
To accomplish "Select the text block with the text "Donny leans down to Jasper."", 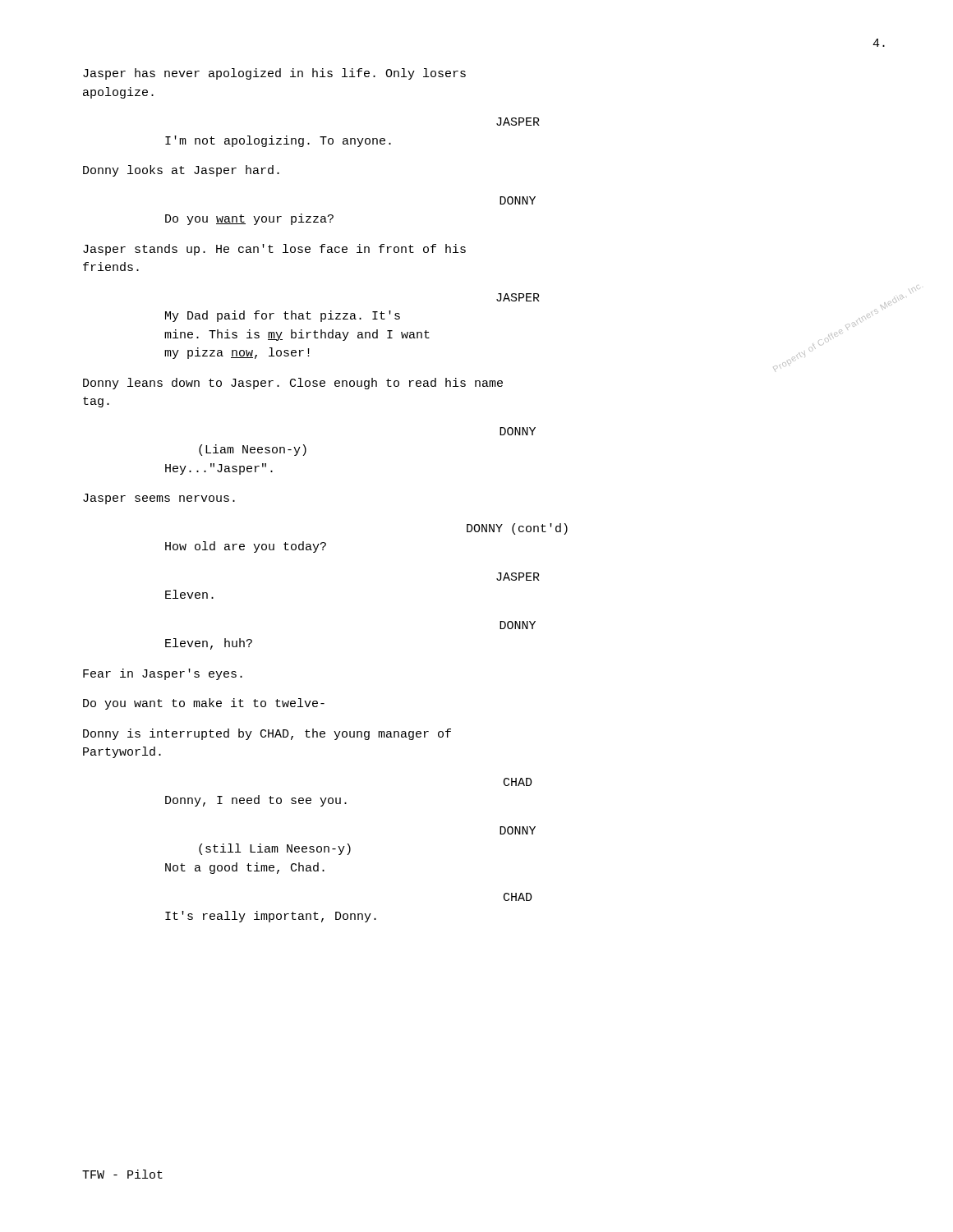I will [293, 393].
